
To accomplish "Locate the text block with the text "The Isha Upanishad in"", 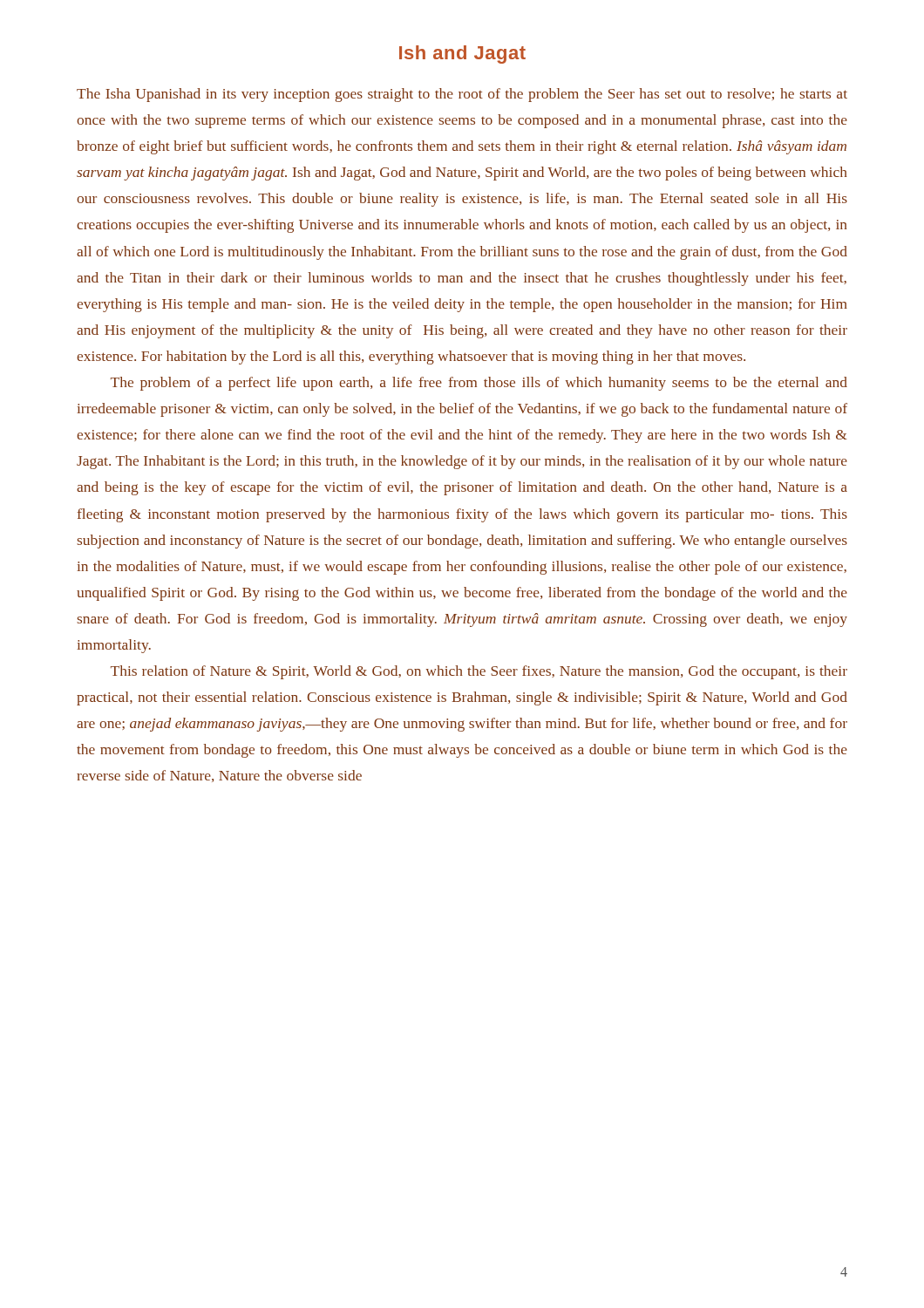I will click(462, 225).
